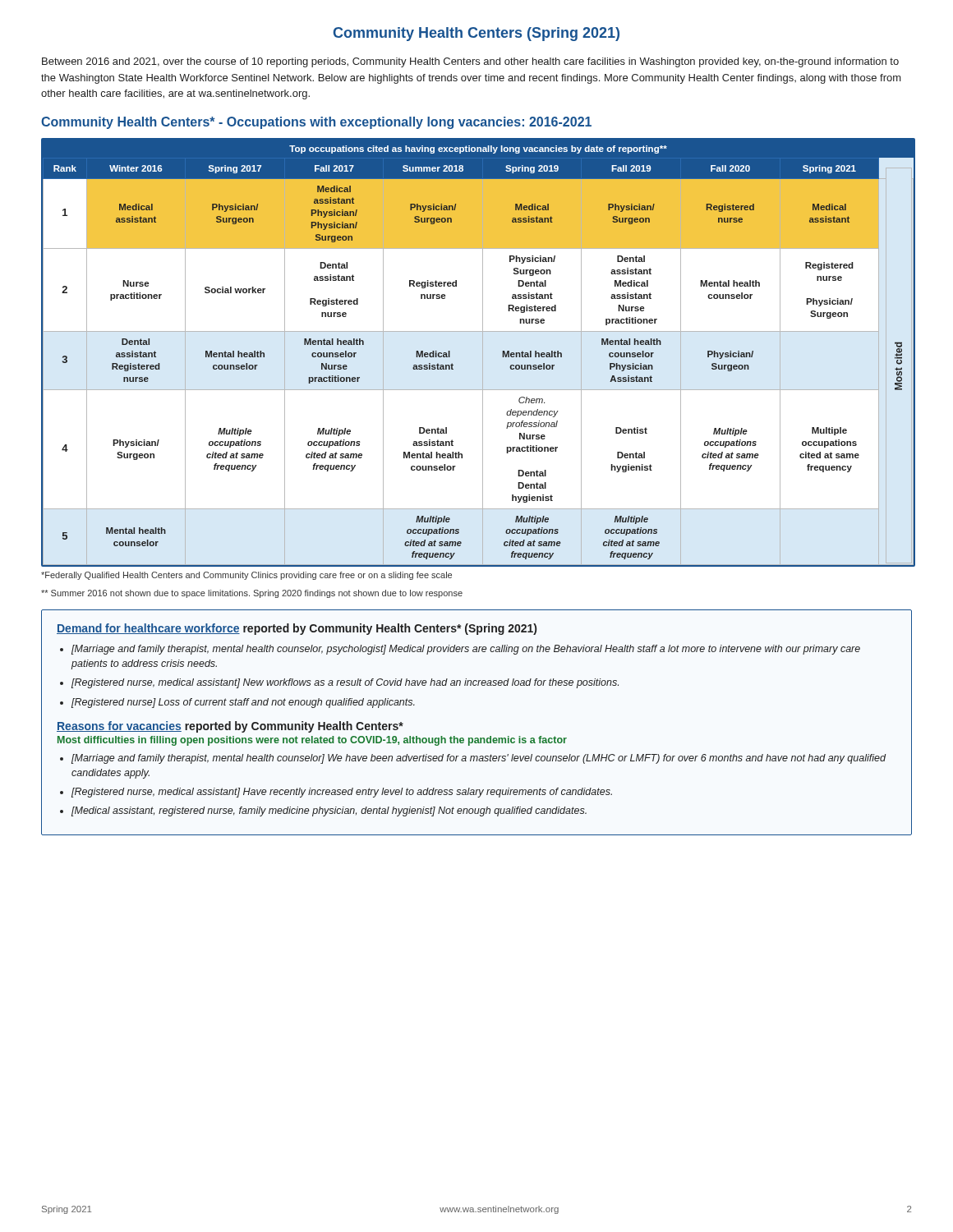Find the section header containing "Demand for healthcare"
This screenshot has width=953, height=1232.
coord(297,629)
